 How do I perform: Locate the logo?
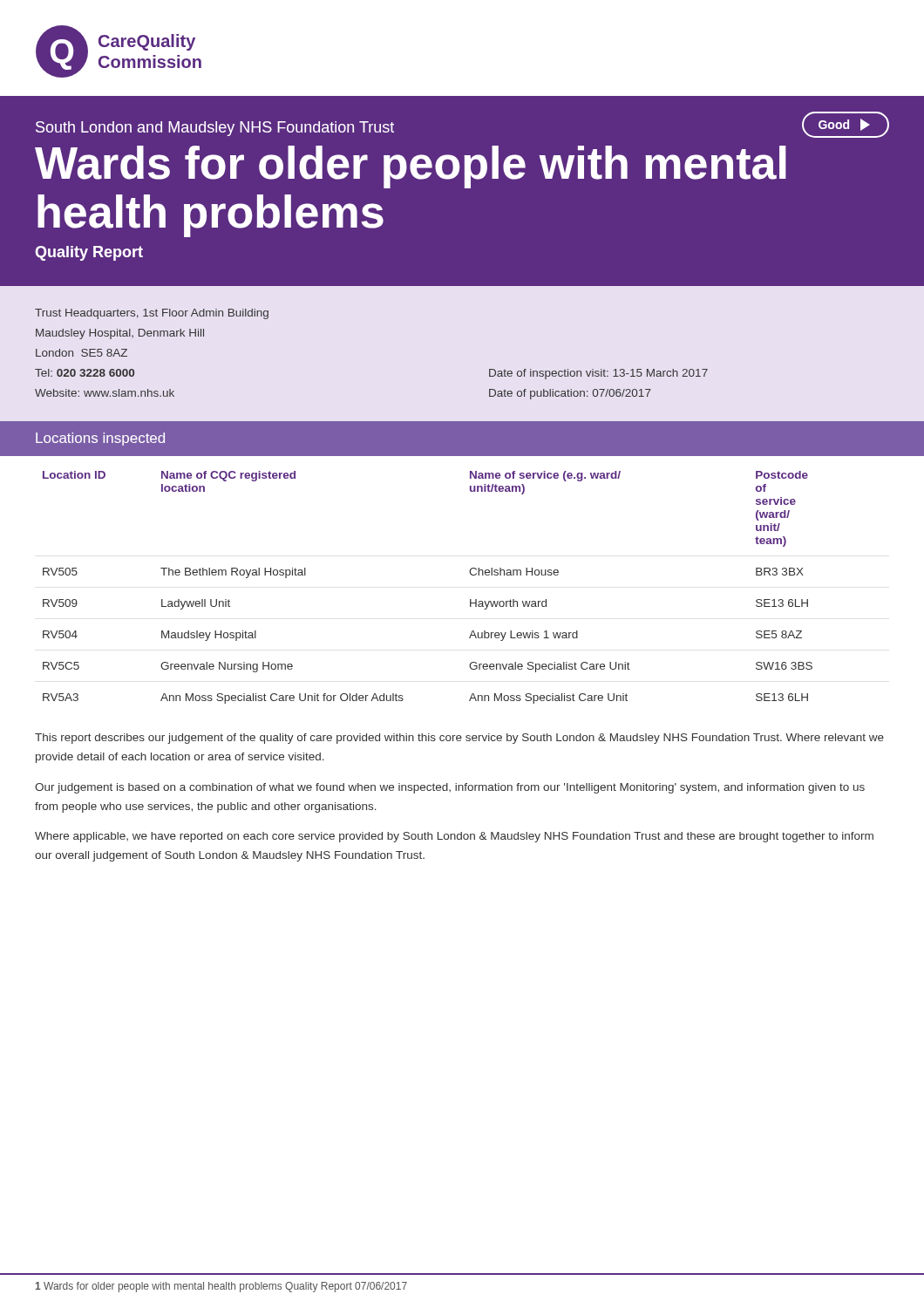462,48
